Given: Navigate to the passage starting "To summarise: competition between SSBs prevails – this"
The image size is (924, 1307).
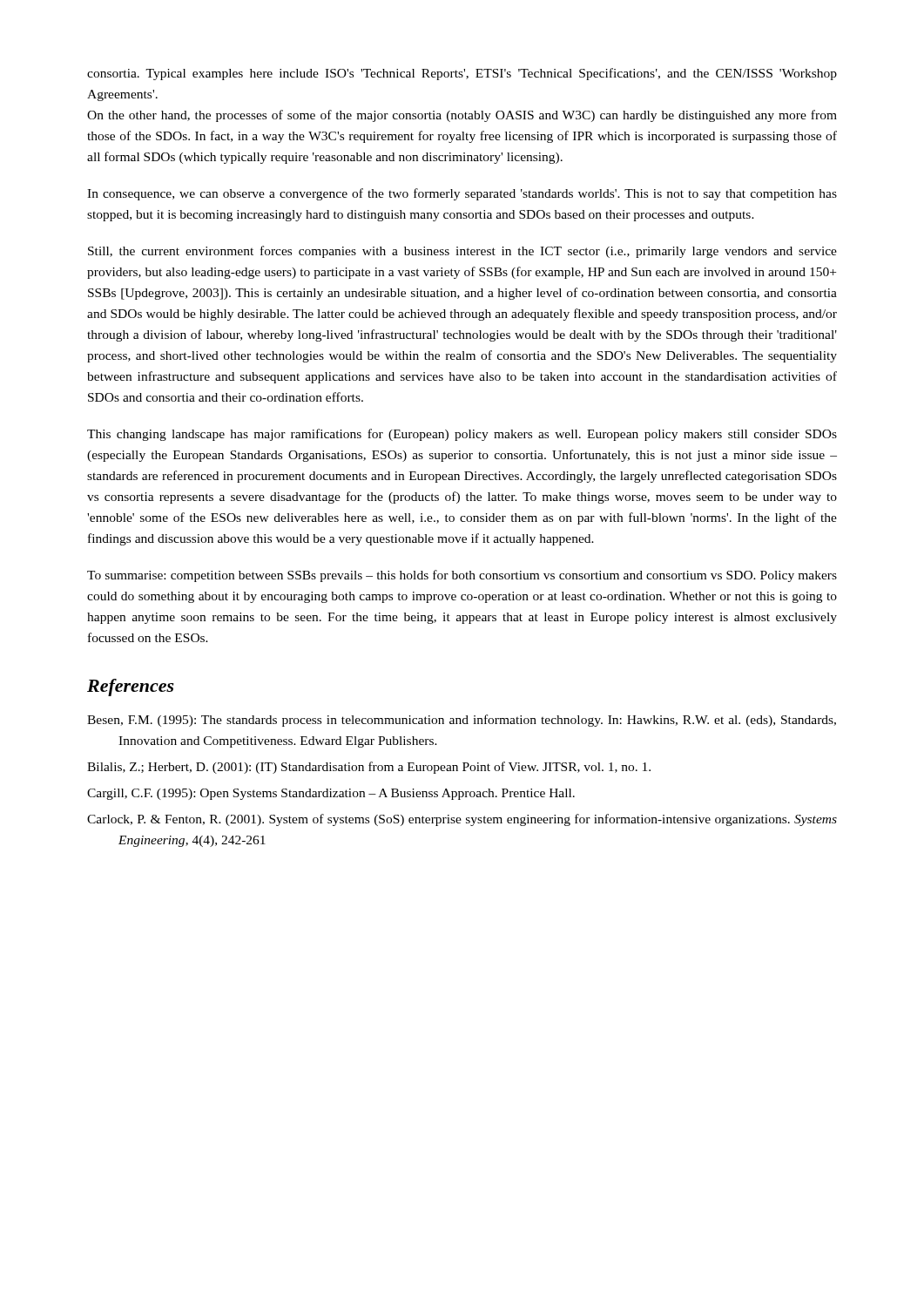Looking at the screenshot, I should point(462,606).
